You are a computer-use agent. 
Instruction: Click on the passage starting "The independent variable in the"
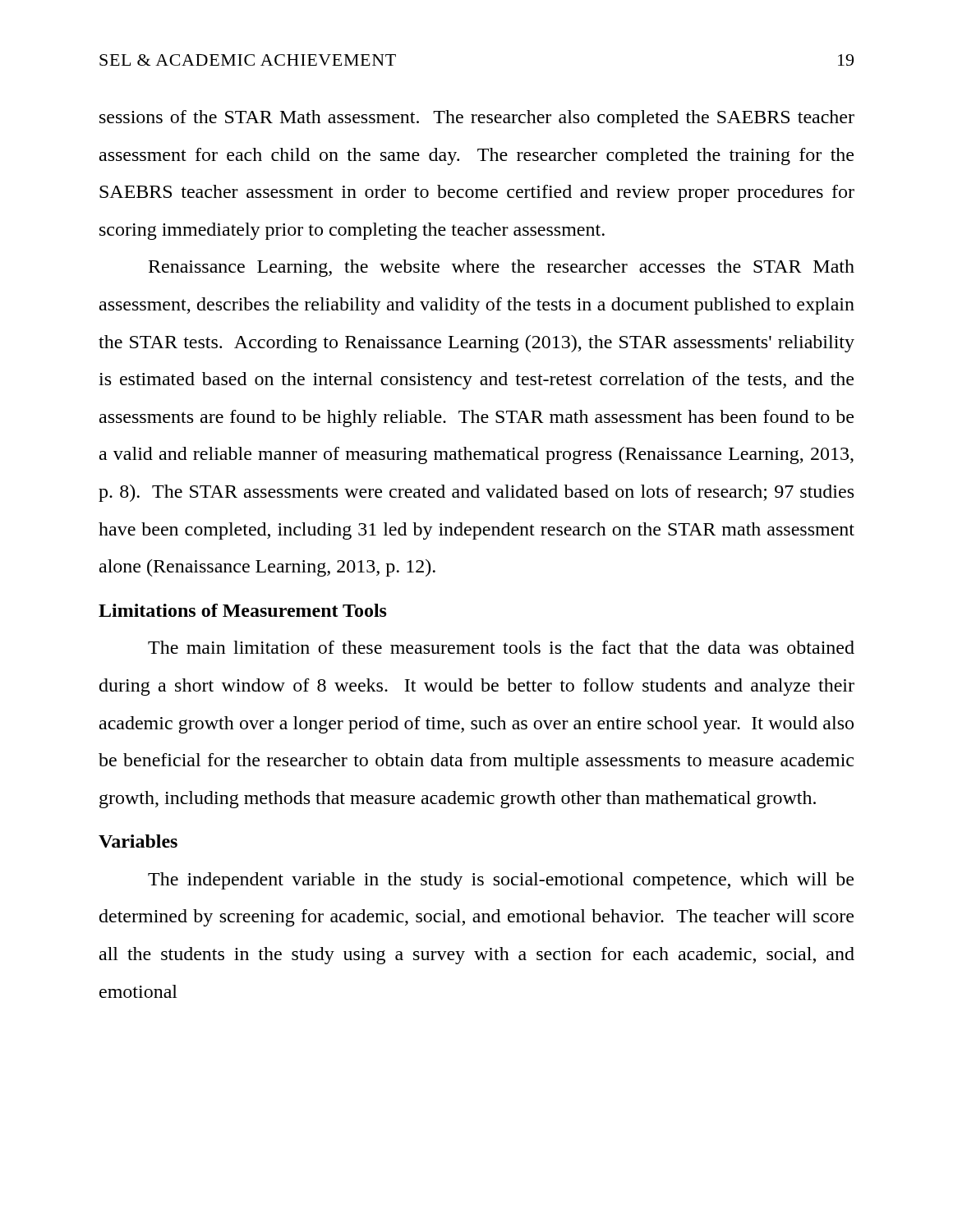pyautogui.click(x=501, y=881)
